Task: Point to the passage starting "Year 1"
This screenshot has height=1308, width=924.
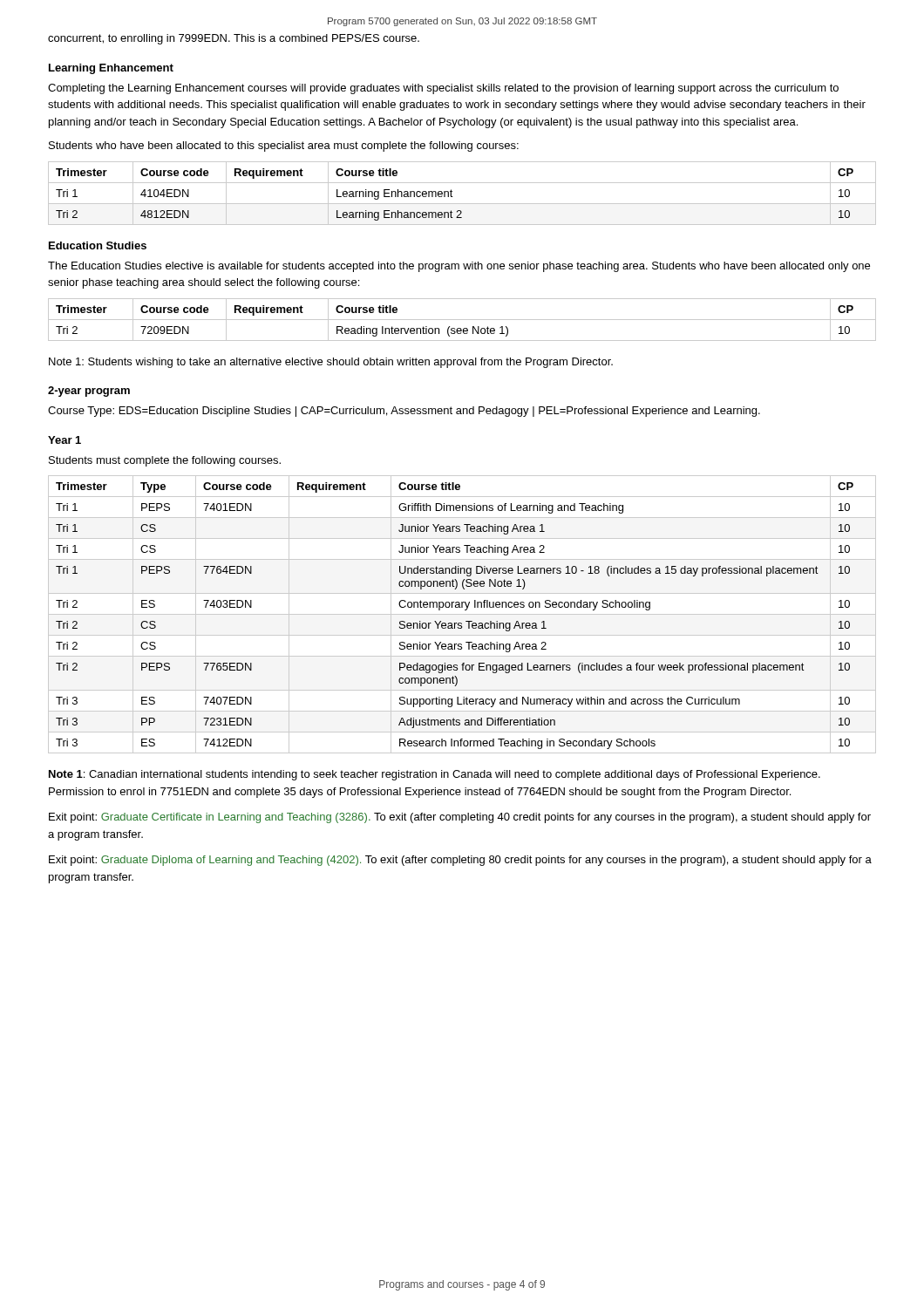Action: pyautogui.click(x=65, y=439)
